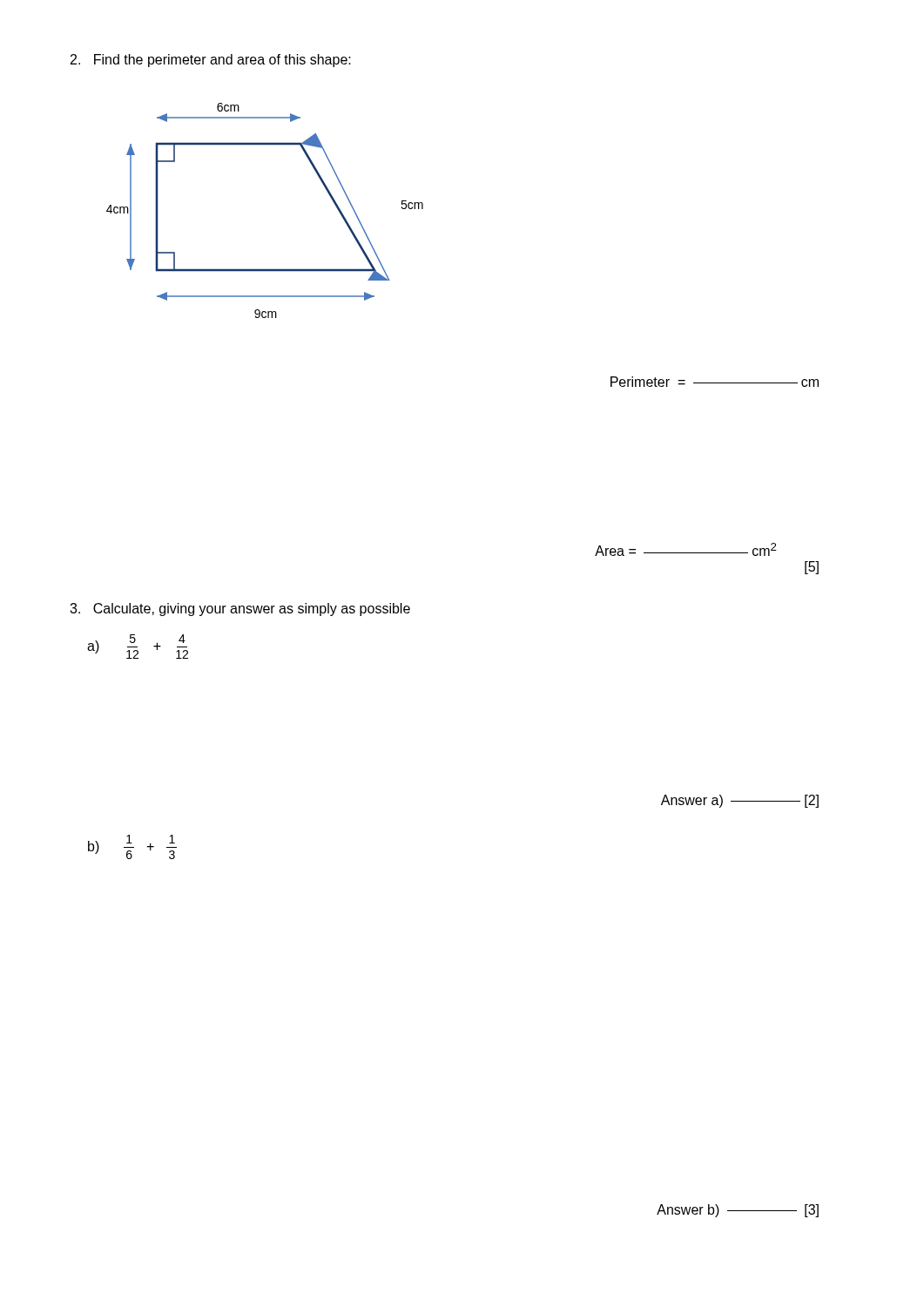924x1307 pixels.
Task: Select the list item that reads "b) 16 +"
Action: click(132, 847)
